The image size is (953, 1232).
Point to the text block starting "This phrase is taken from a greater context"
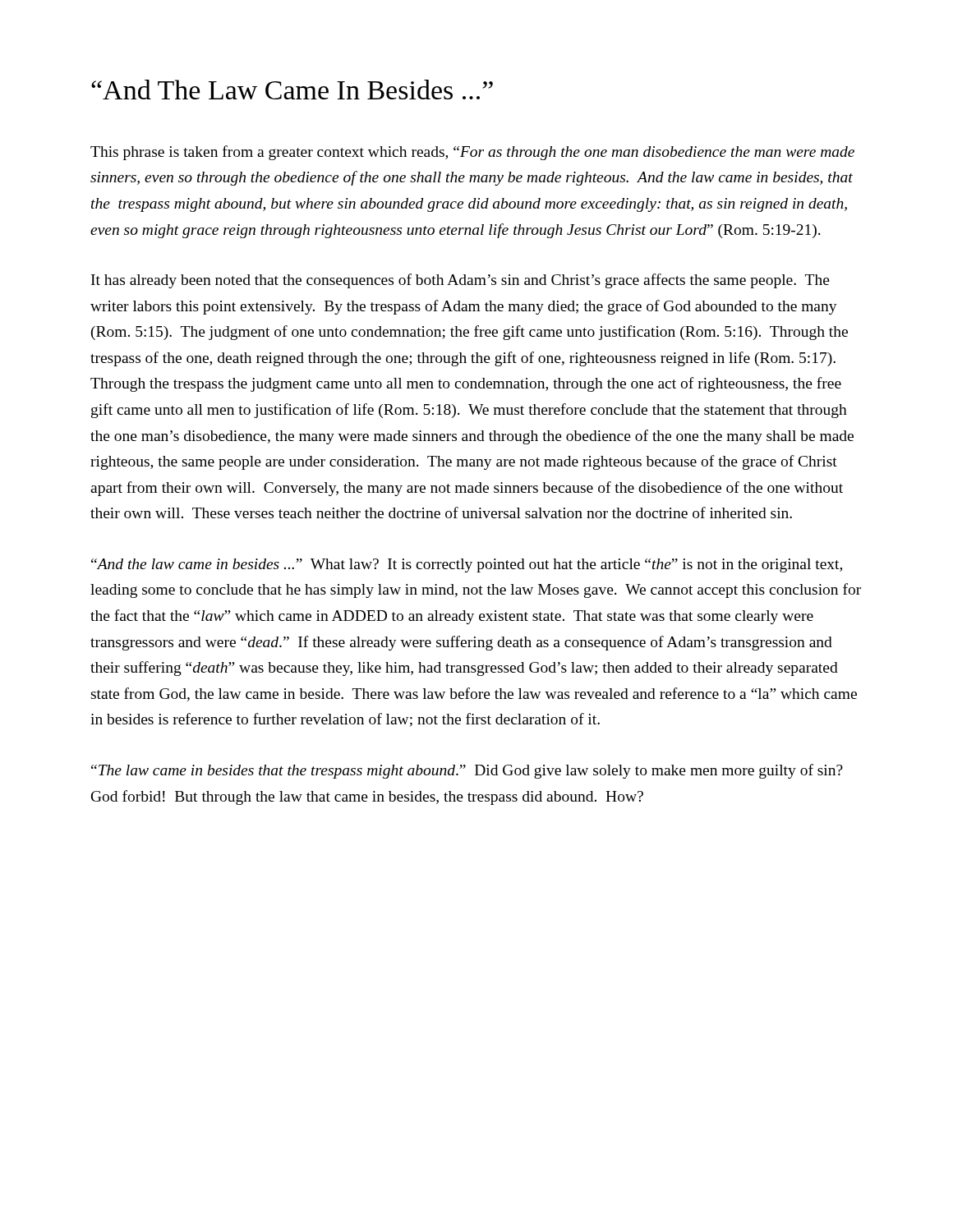pyautogui.click(x=476, y=190)
